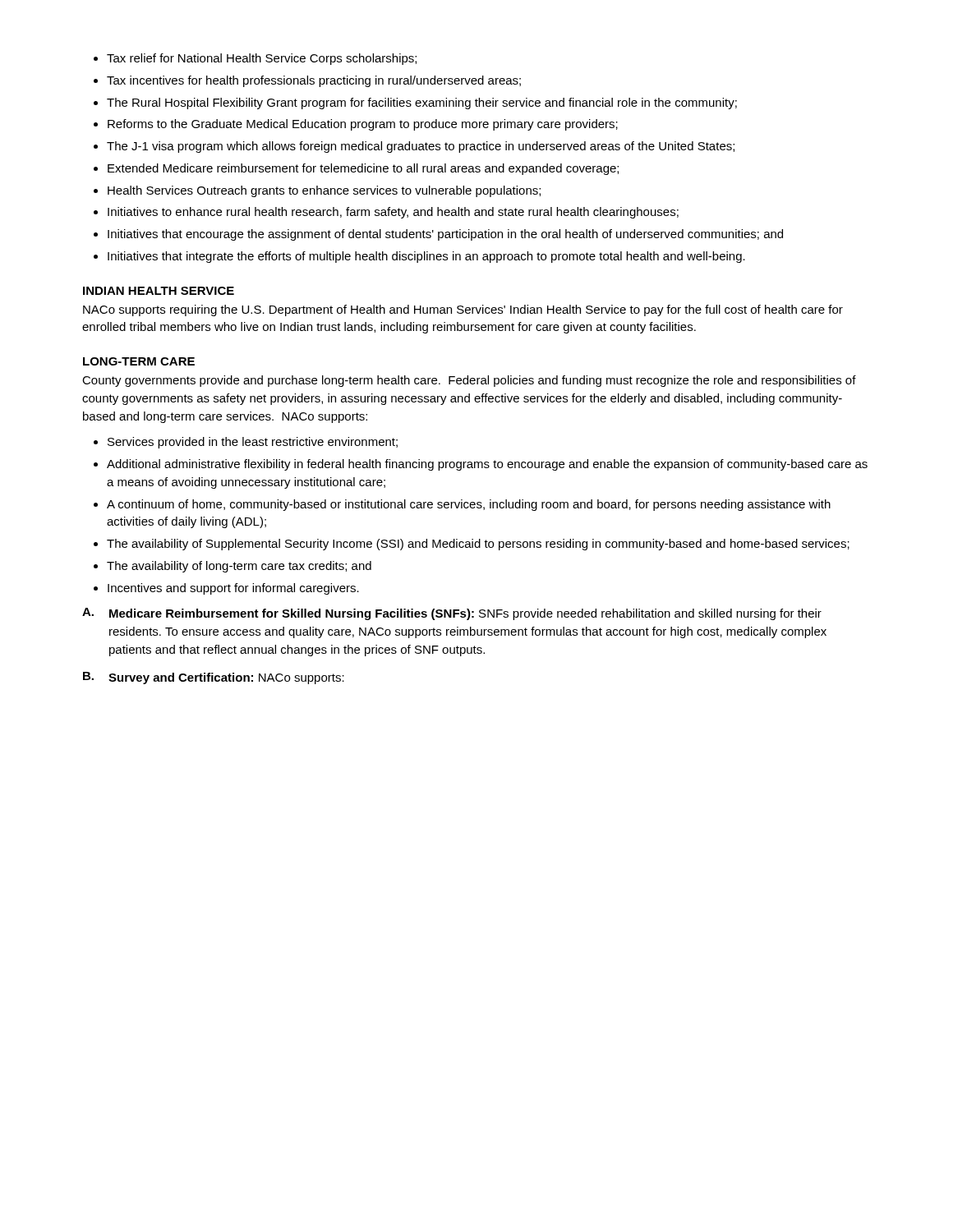
Task: Click on the region starting "Initiatives that encourage the assignment of dental students'"
Action: point(489,234)
